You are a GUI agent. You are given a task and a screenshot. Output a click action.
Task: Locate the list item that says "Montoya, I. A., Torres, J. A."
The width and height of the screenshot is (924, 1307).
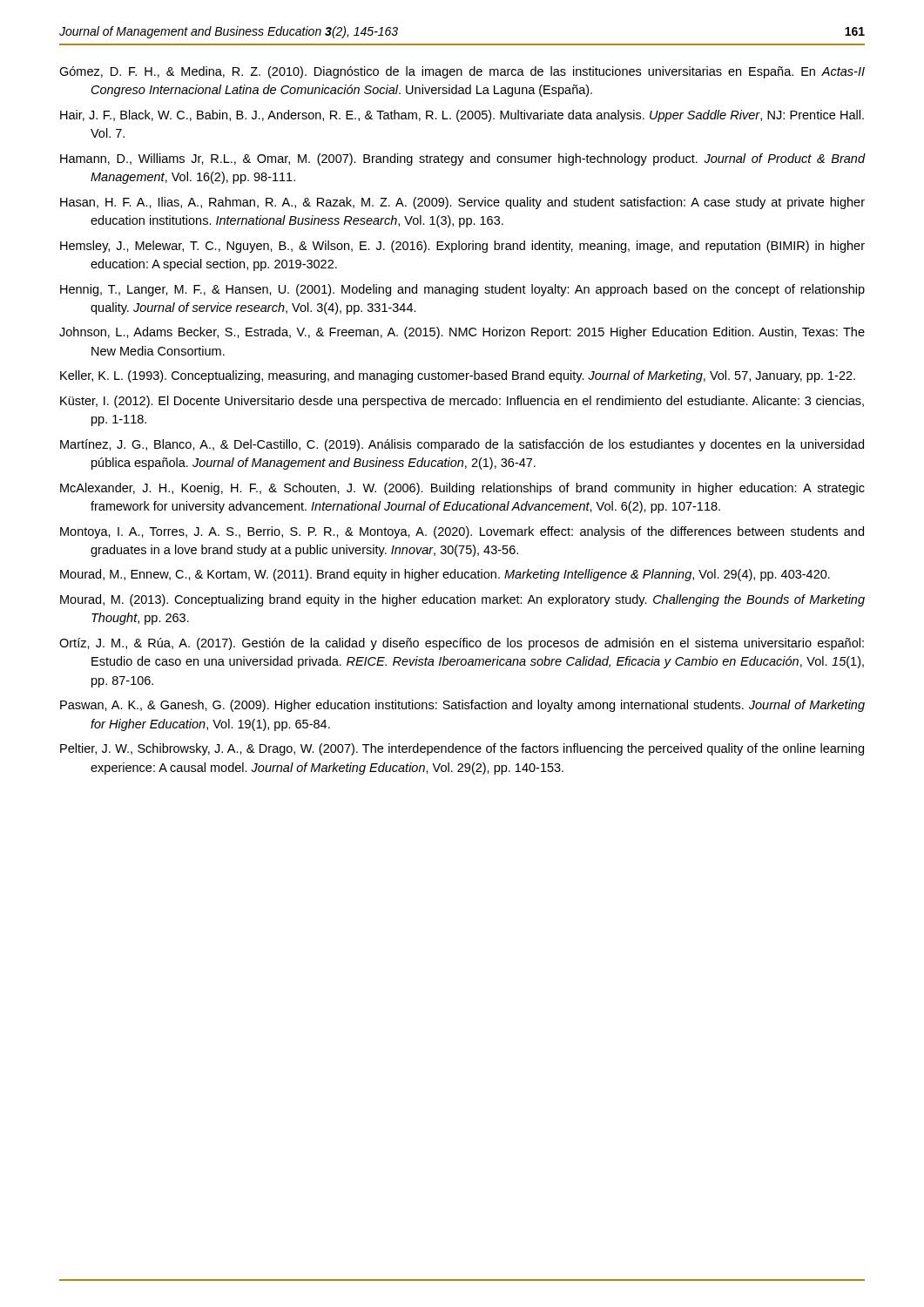point(462,540)
